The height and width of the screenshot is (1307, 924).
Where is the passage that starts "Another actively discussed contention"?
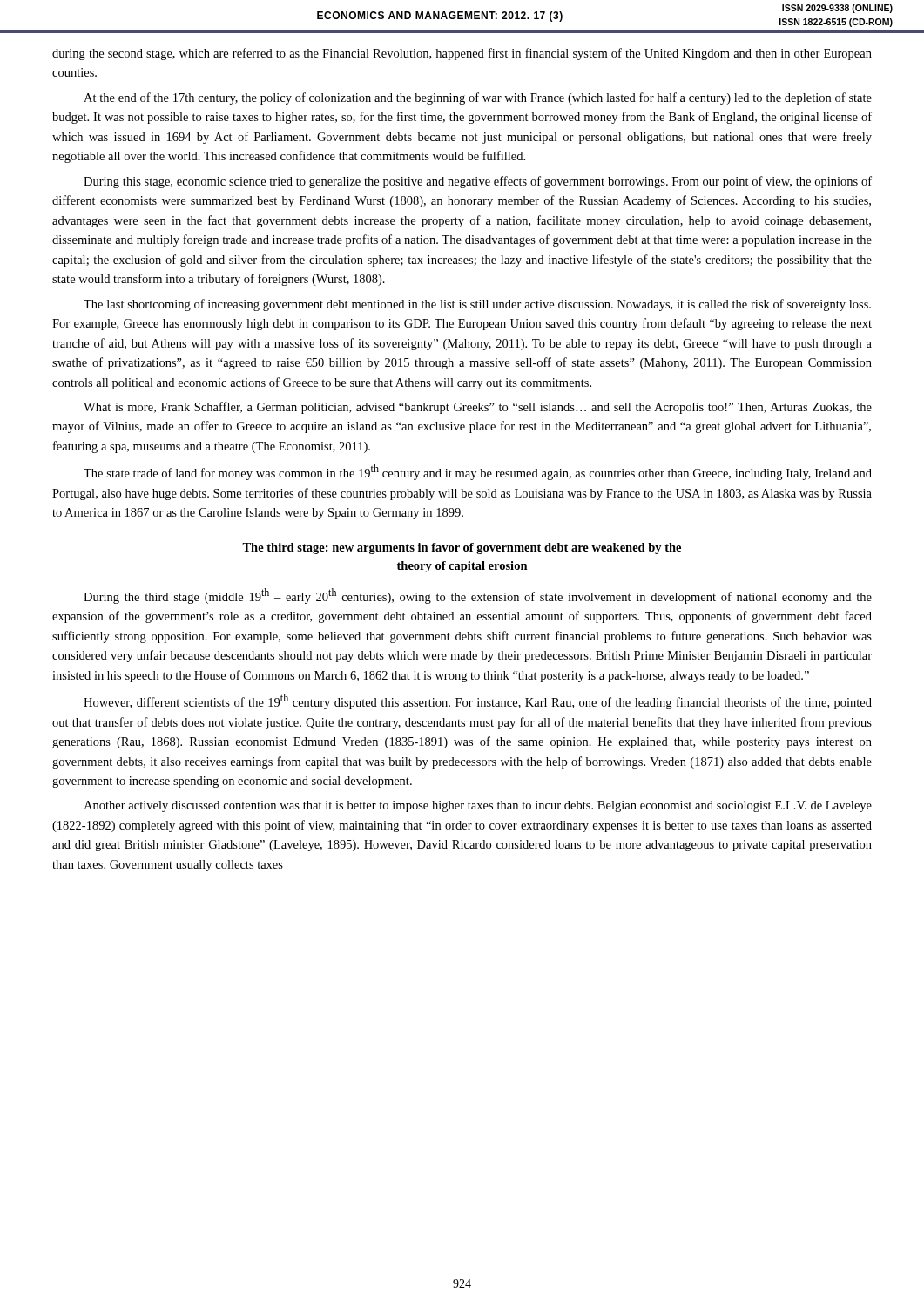(462, 835)
